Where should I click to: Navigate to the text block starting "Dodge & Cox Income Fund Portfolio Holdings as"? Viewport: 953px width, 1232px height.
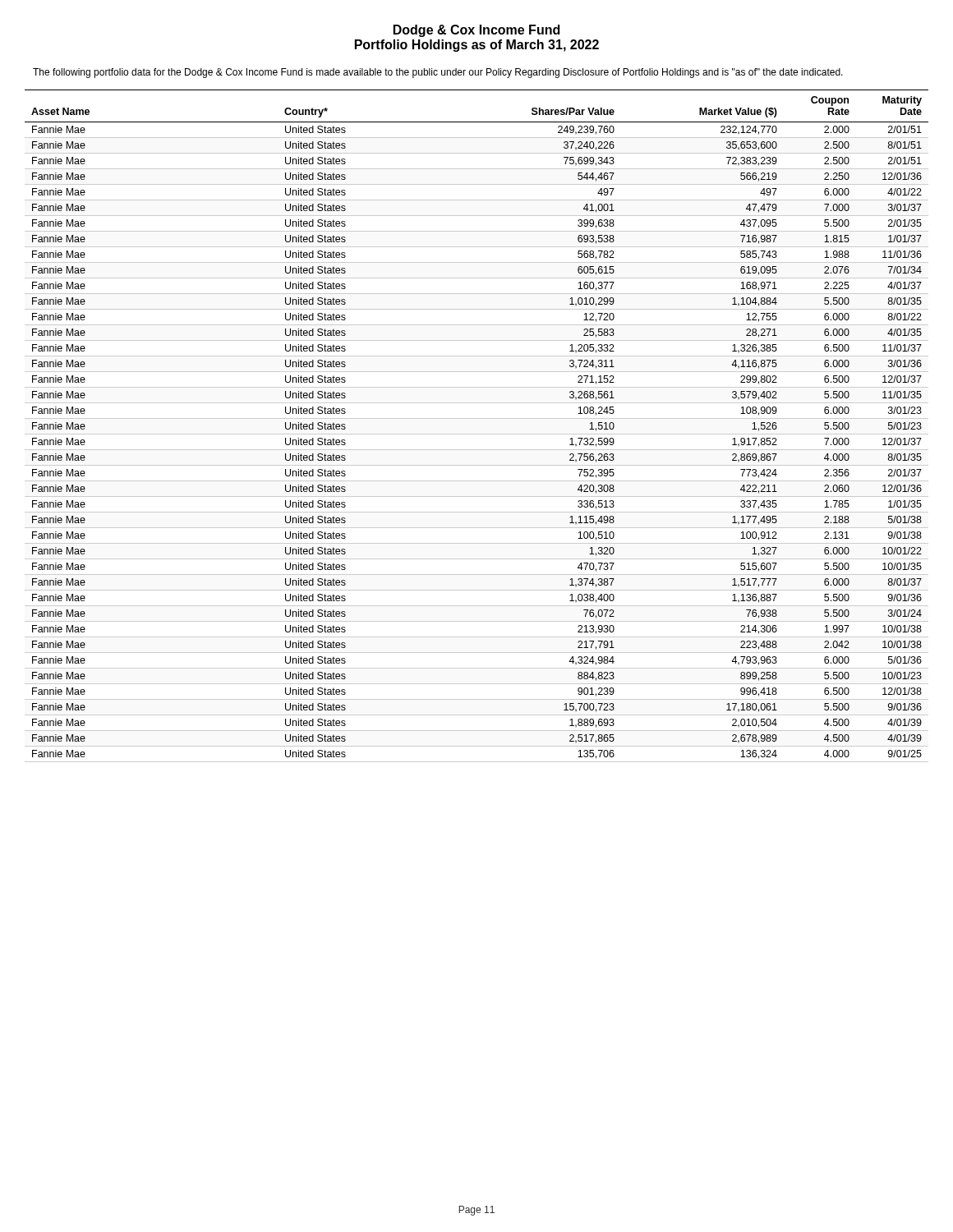coord(476,38)
